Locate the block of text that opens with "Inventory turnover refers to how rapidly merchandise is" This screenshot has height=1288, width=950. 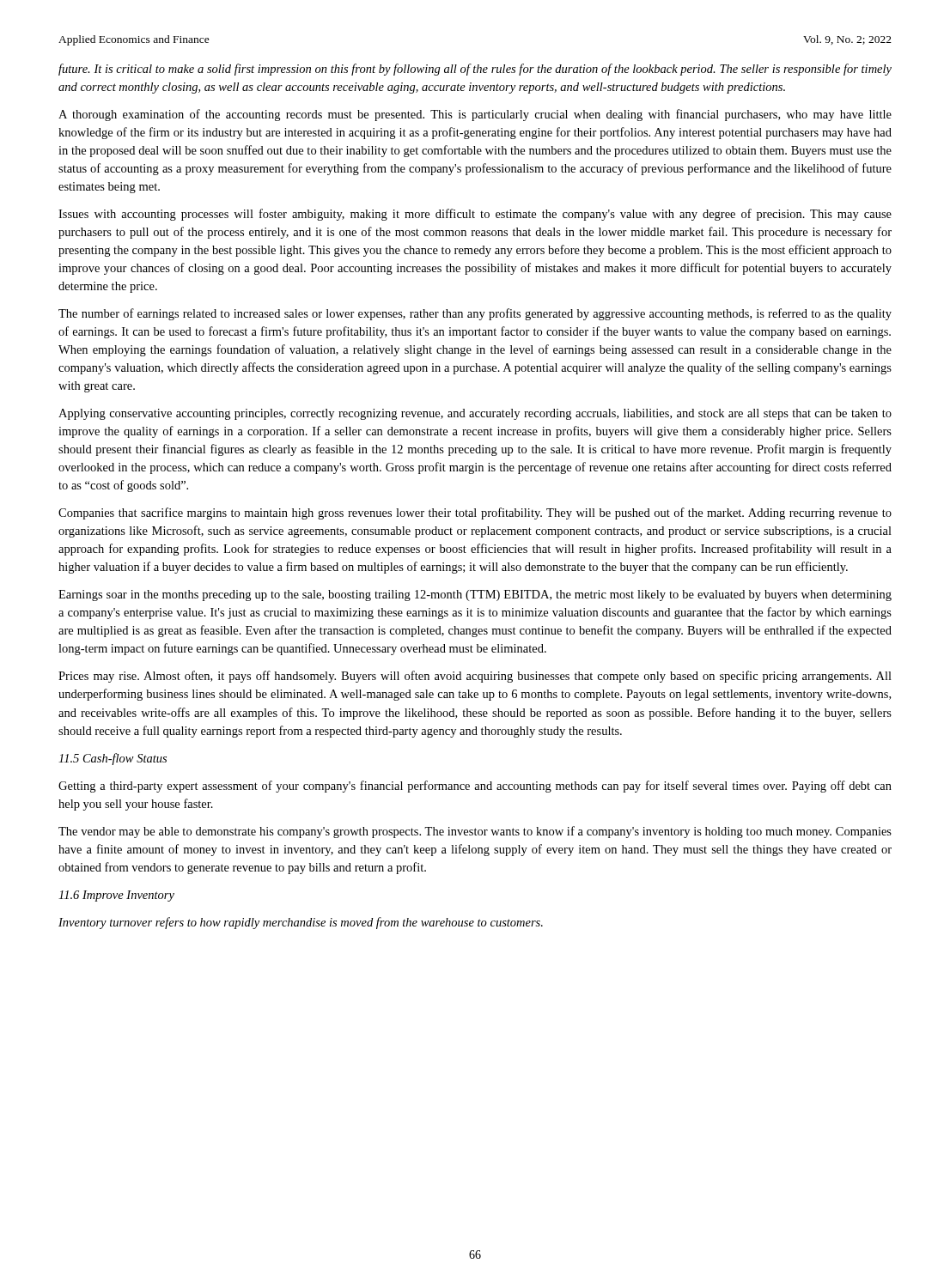point(301,922)
